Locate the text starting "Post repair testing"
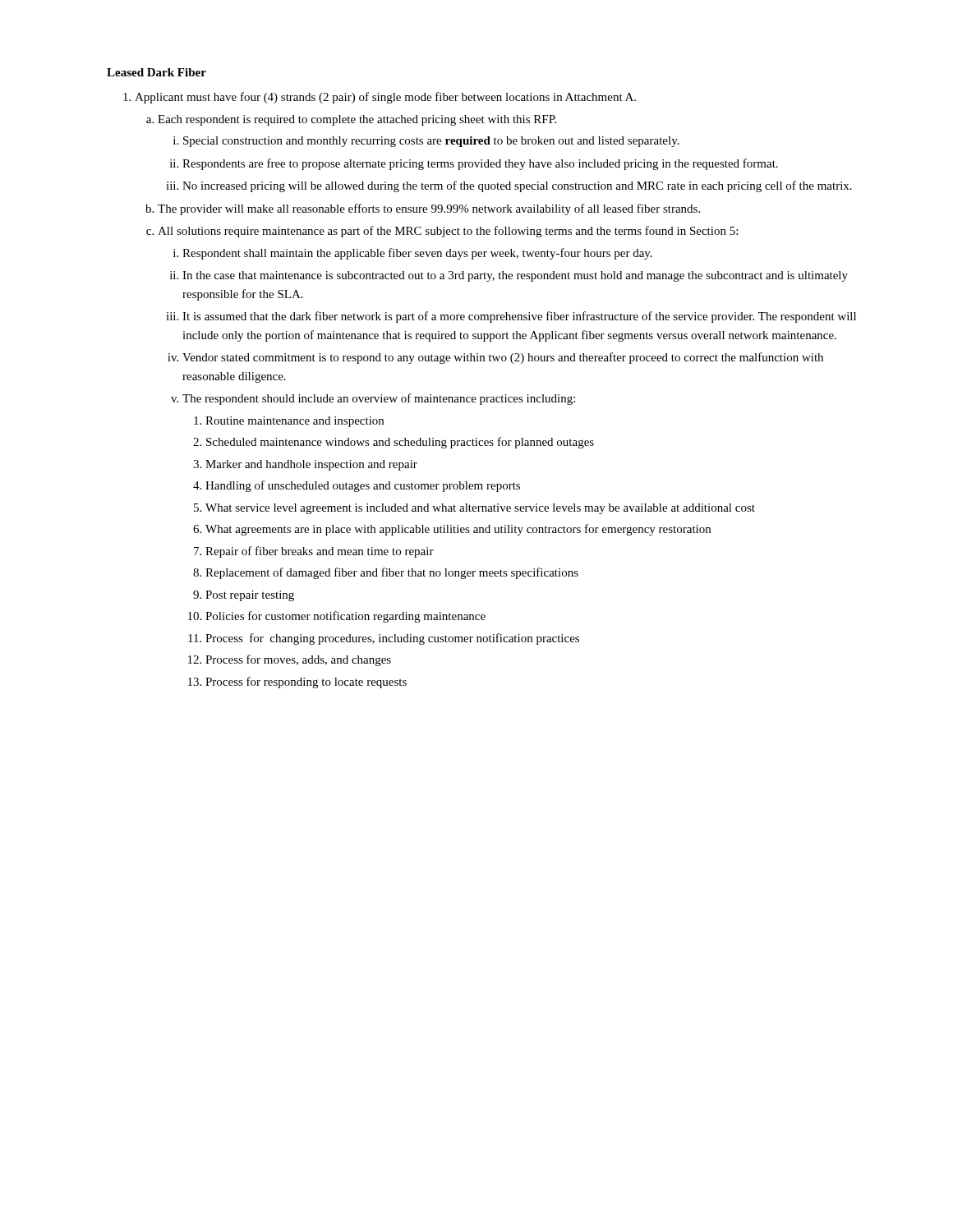 (250, 594)
